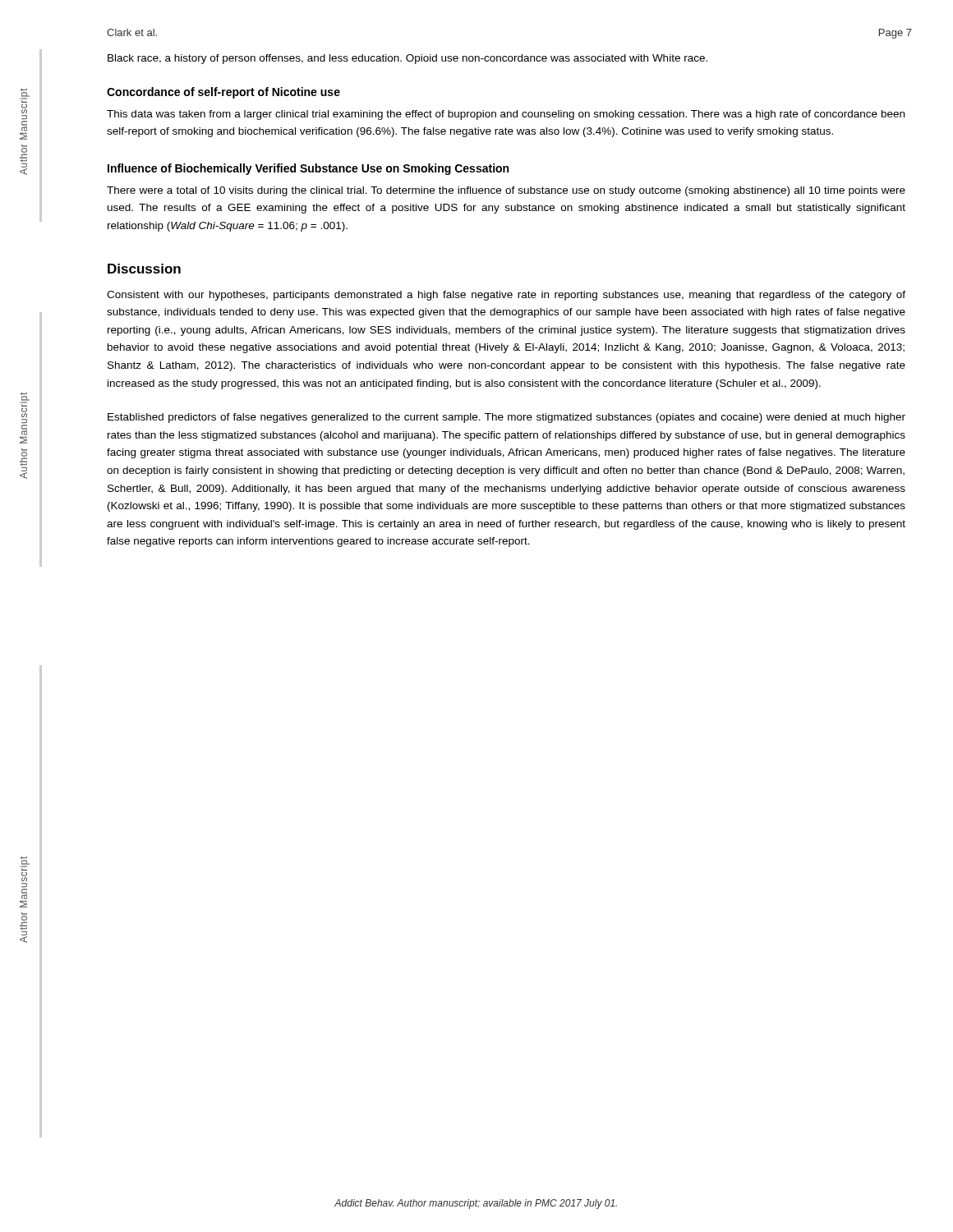
Task: Select the text starting "Influence of Biochemically Verified Substance Use on"
Action: [x=308, y=168]
